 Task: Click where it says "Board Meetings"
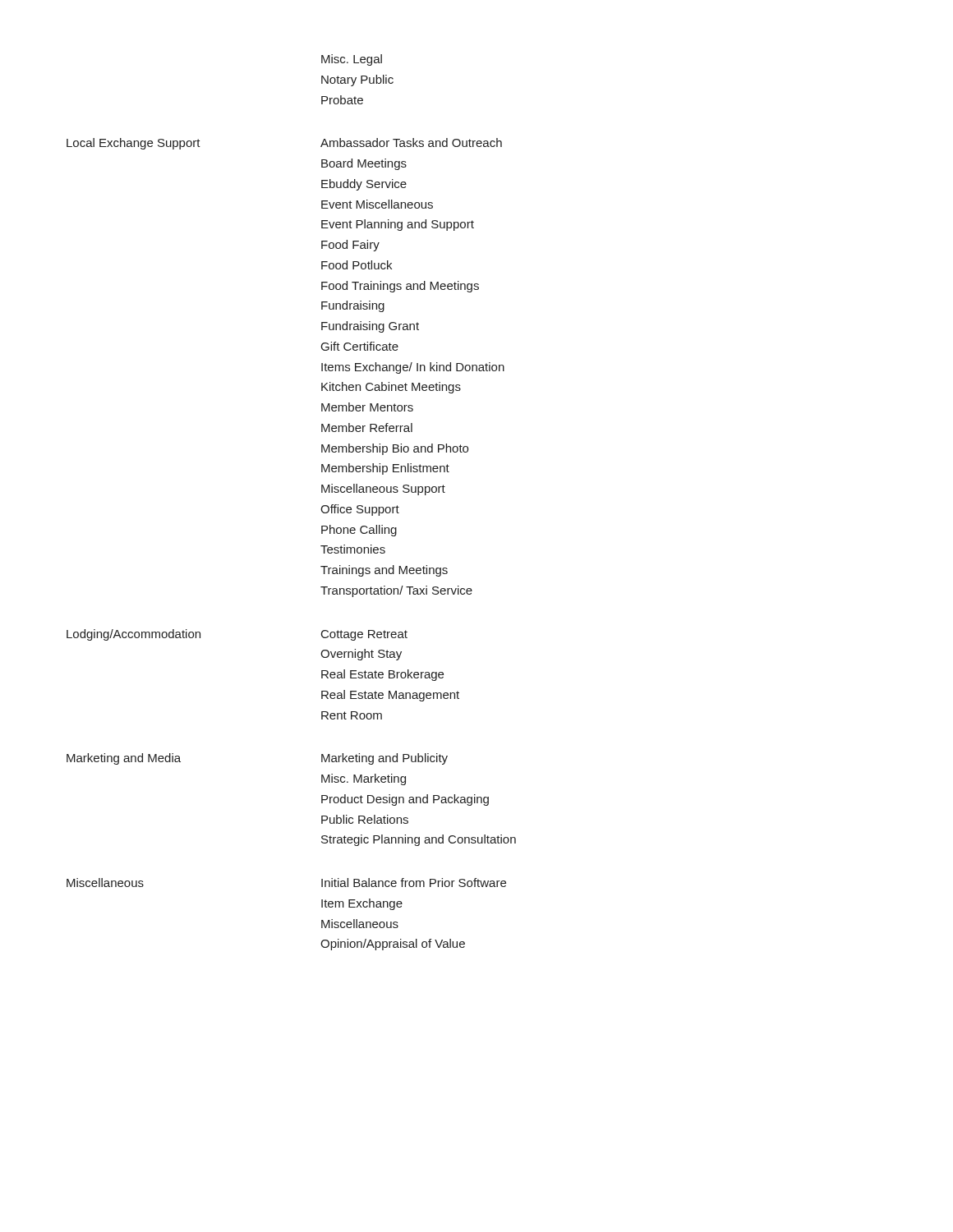tap(364, 163)
